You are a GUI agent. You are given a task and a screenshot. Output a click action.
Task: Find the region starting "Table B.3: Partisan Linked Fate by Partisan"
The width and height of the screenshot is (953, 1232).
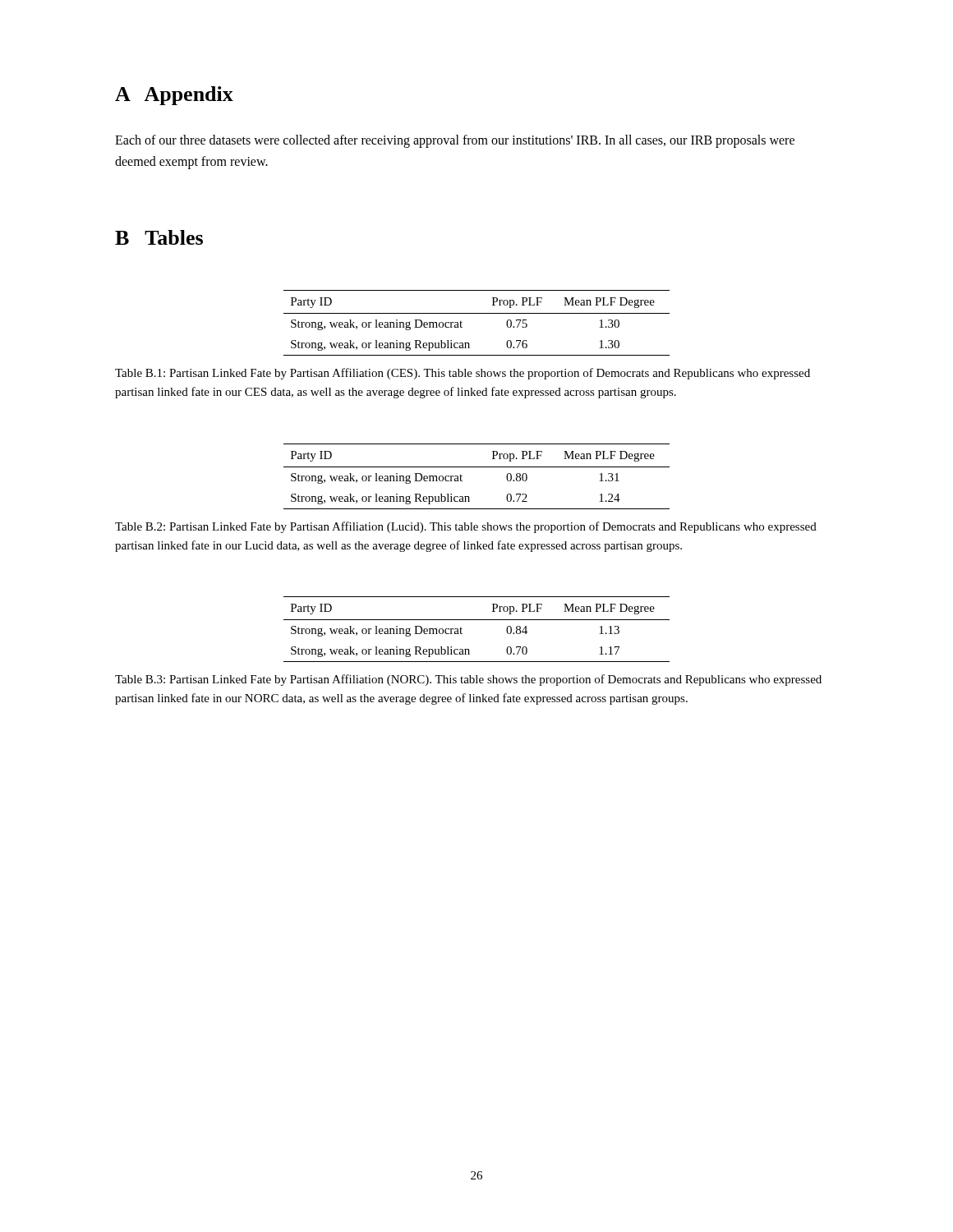[x=468, y=689]
